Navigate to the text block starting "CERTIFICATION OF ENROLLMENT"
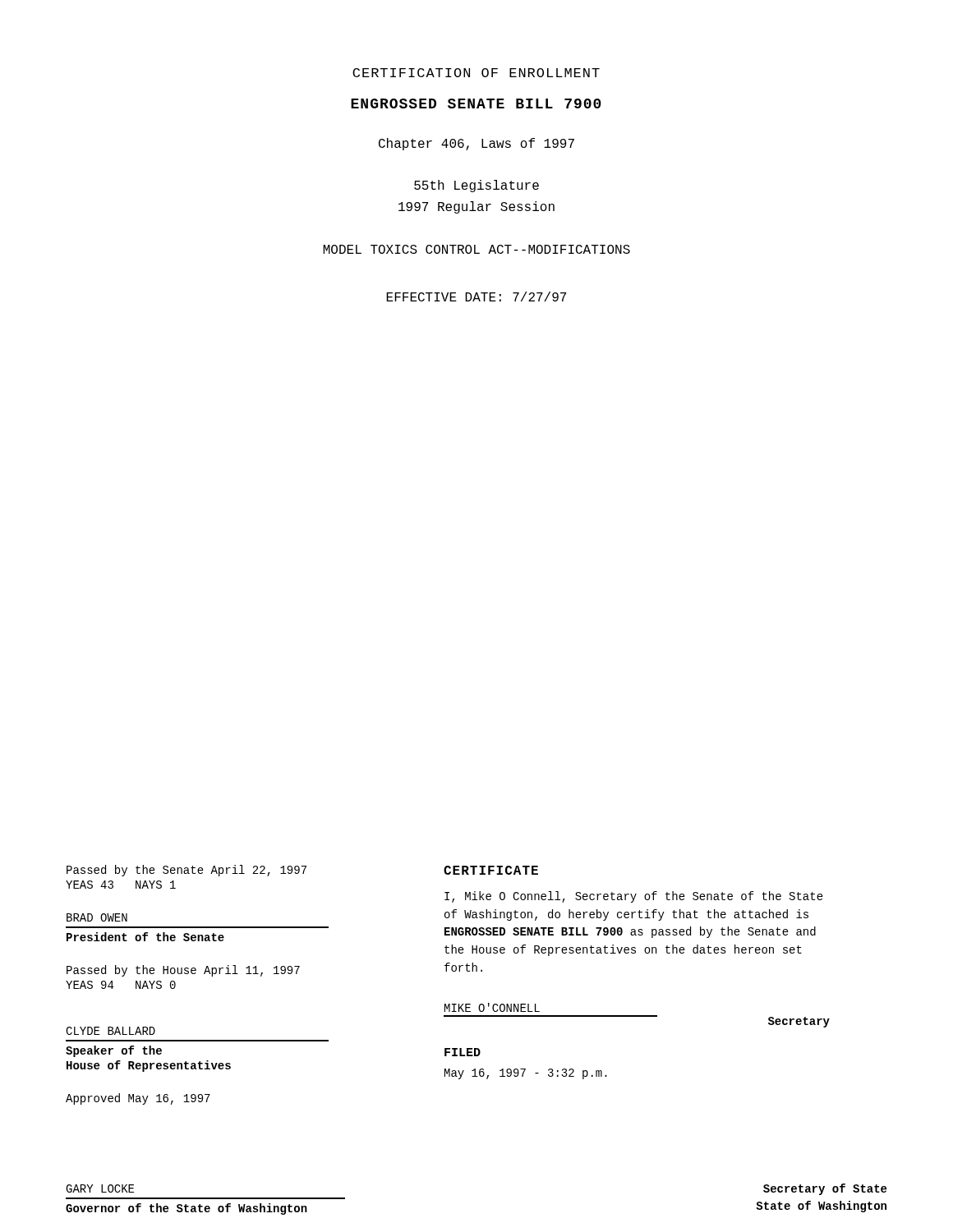 coord(476,73)
